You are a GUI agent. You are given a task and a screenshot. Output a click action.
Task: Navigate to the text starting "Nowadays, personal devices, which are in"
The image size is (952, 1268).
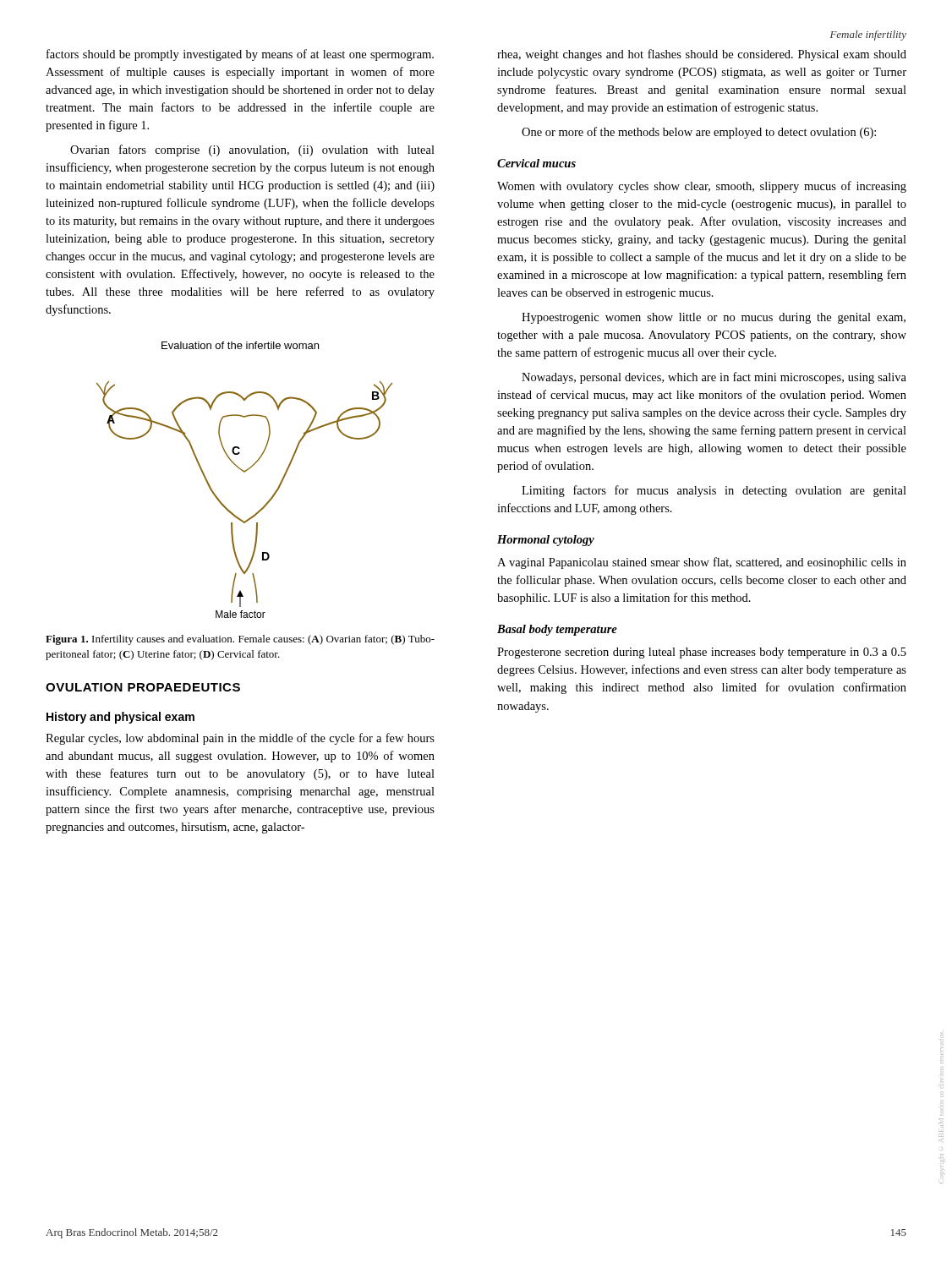tap(702, 422)
